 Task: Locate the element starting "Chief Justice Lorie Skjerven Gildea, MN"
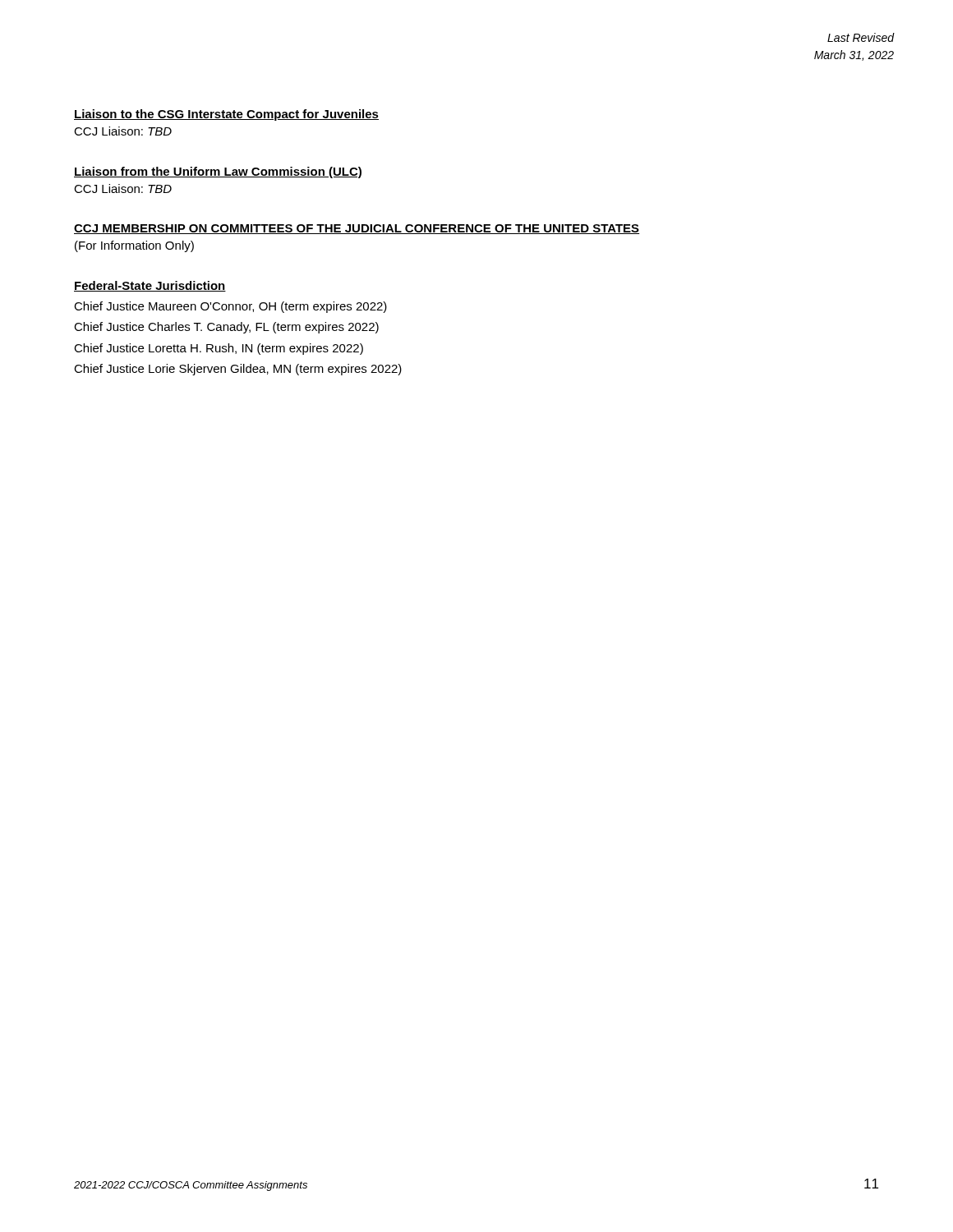[238, 368]
